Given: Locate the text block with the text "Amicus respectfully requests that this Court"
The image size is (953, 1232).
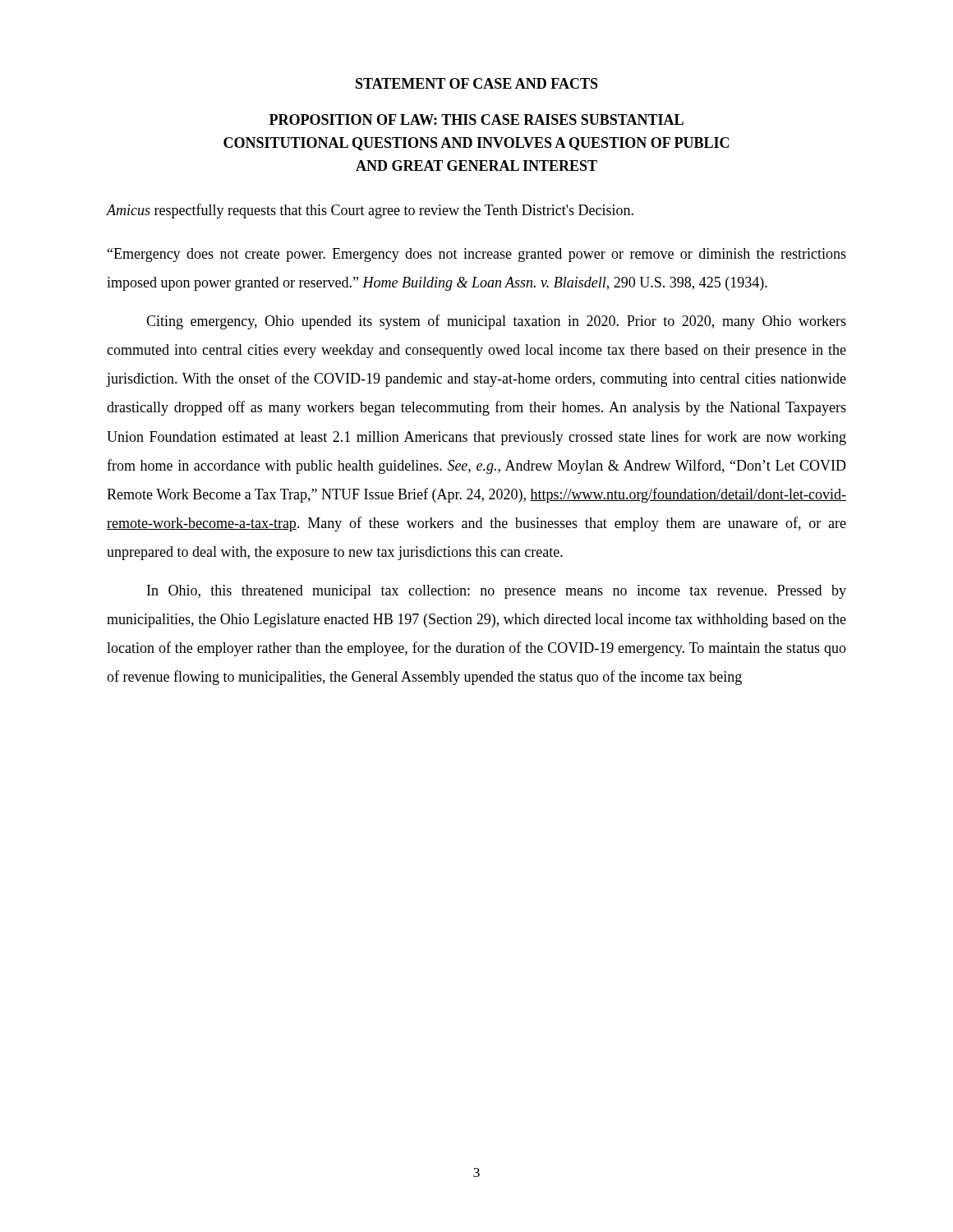Looking at the screenshot, I should point(371,210).
